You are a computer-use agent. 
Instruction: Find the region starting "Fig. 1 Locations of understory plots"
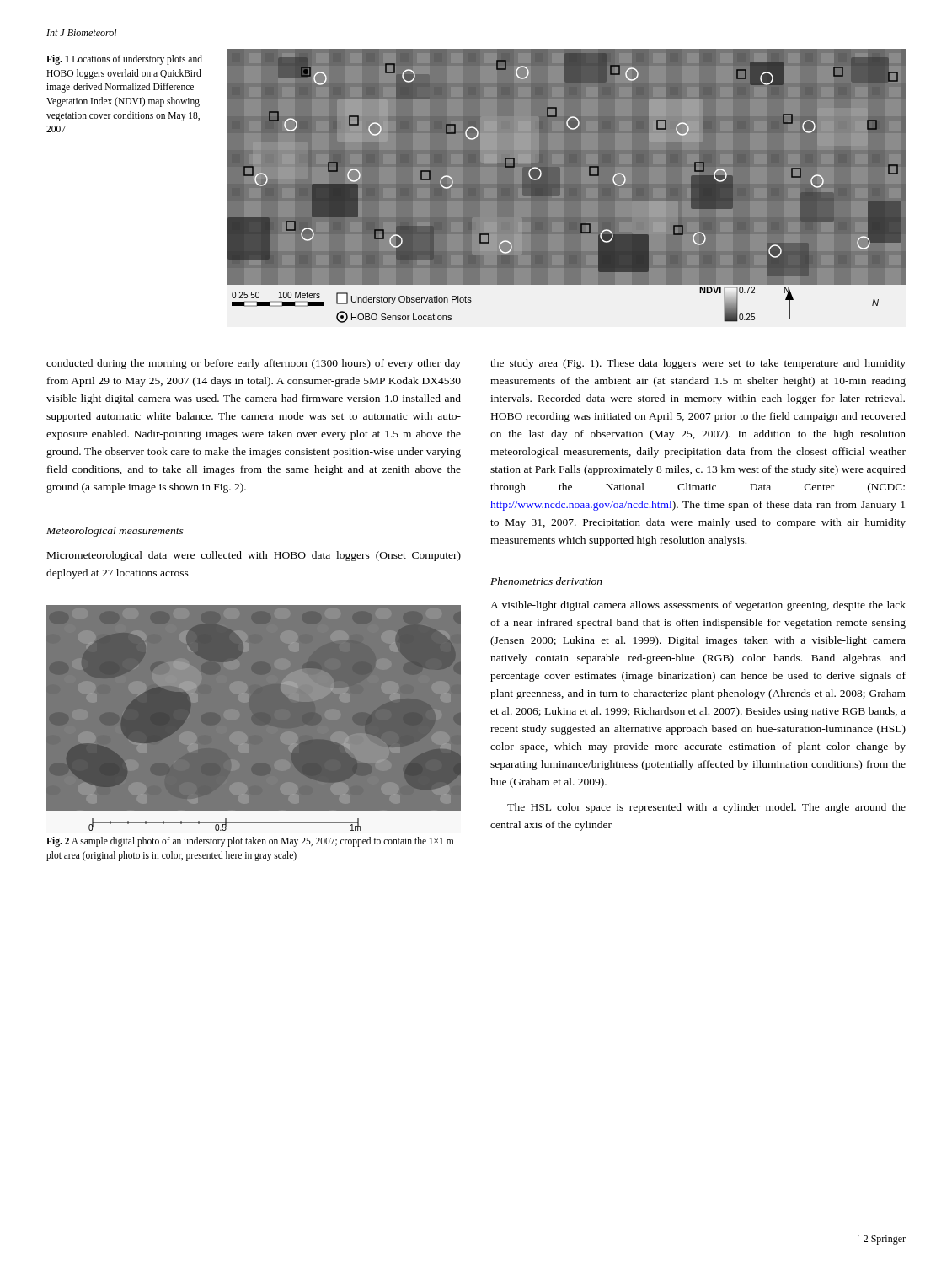(124, 94)
